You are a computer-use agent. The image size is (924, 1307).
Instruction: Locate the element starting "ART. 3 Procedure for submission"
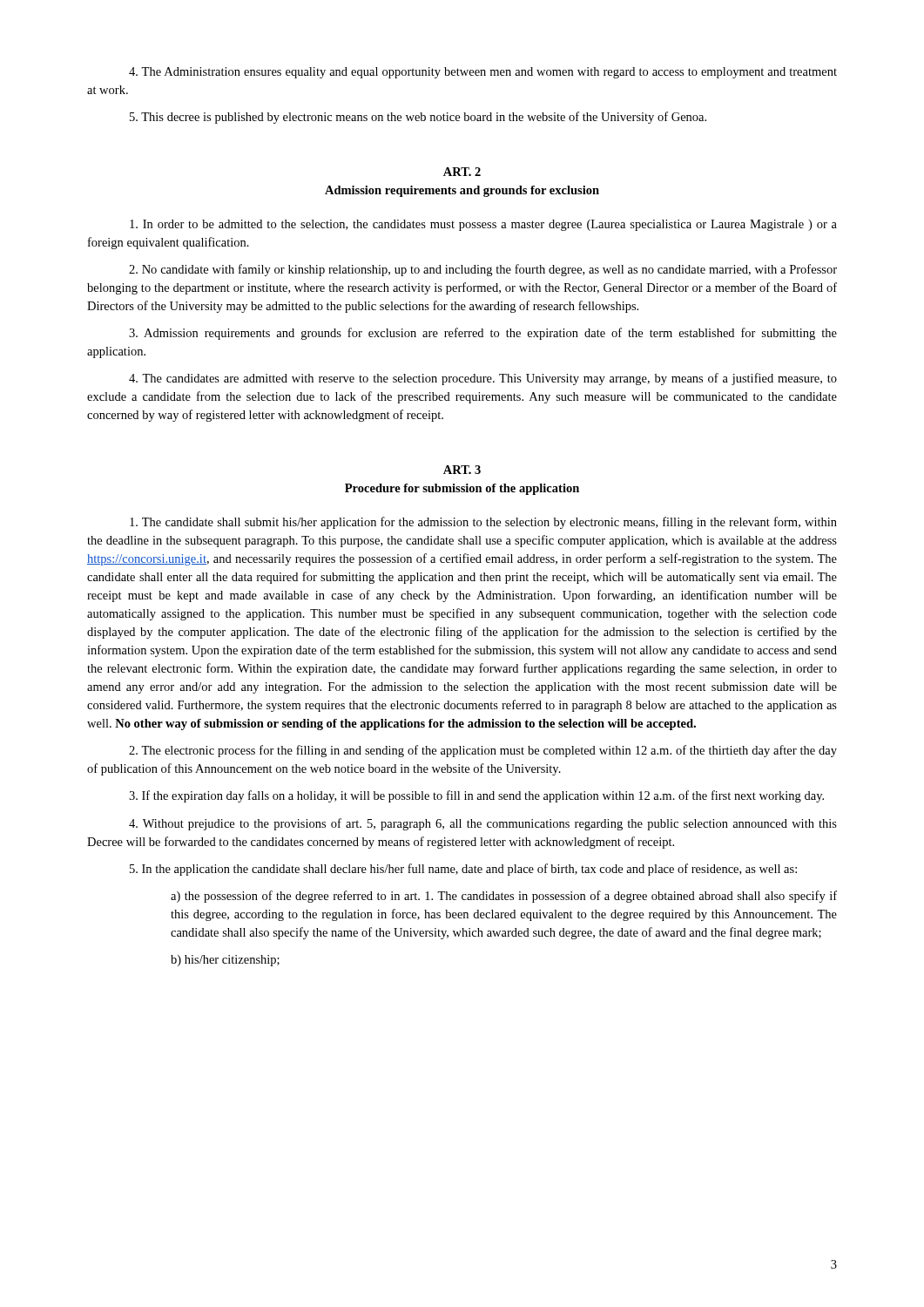point(462,479)
